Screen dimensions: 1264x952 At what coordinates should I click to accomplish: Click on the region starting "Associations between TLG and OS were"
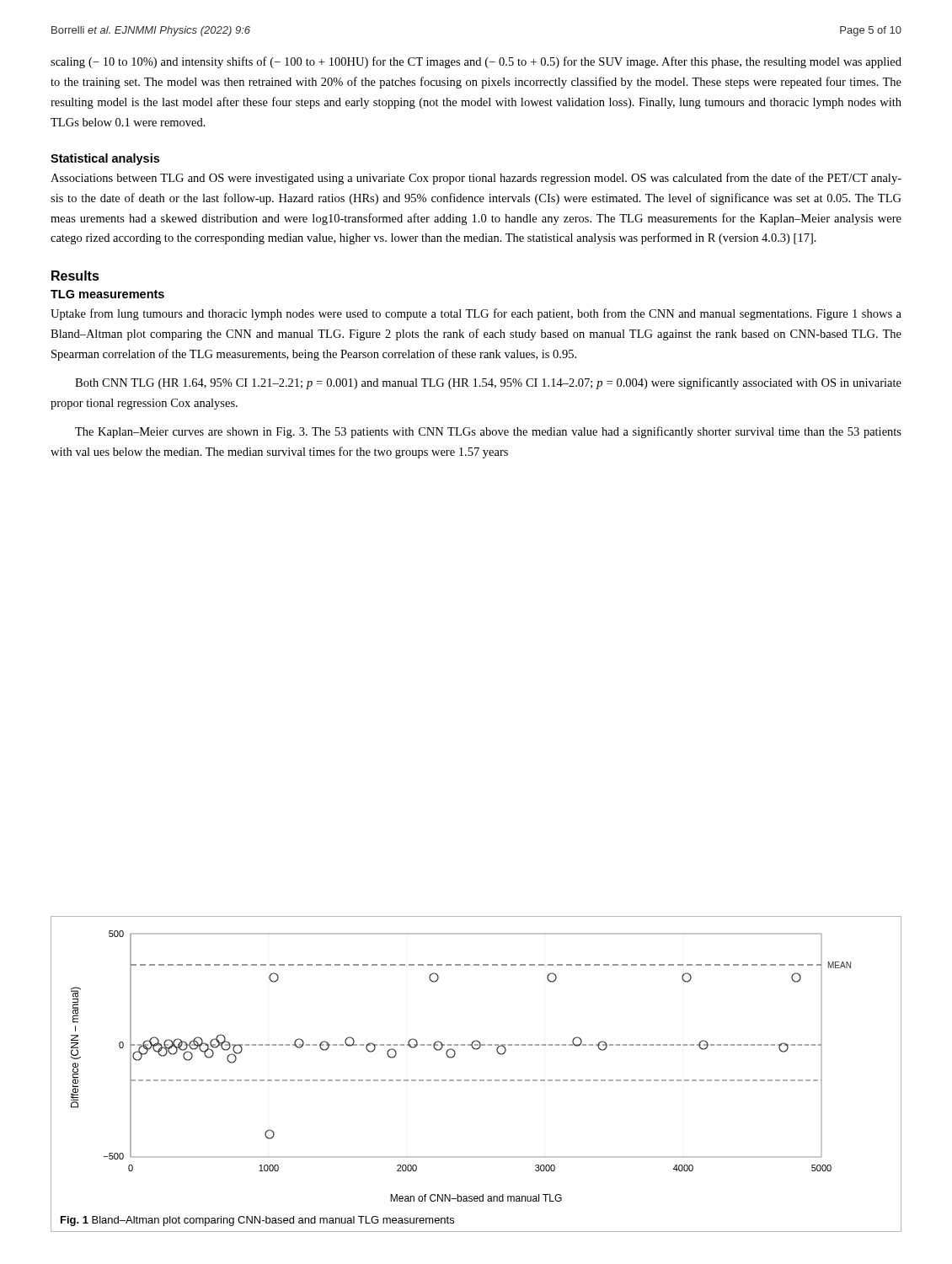476,208
